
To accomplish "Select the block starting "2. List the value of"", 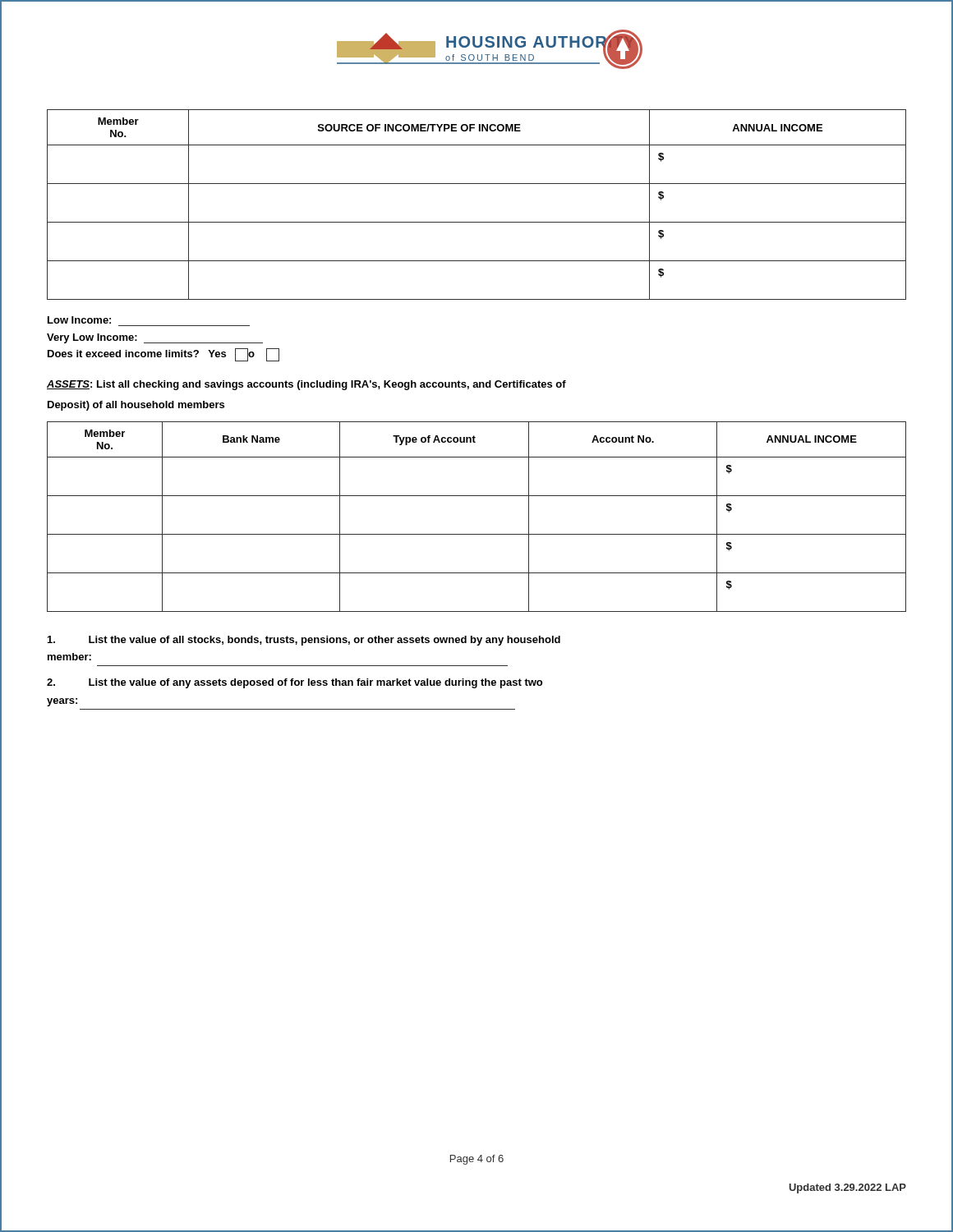I will [295, 691].
